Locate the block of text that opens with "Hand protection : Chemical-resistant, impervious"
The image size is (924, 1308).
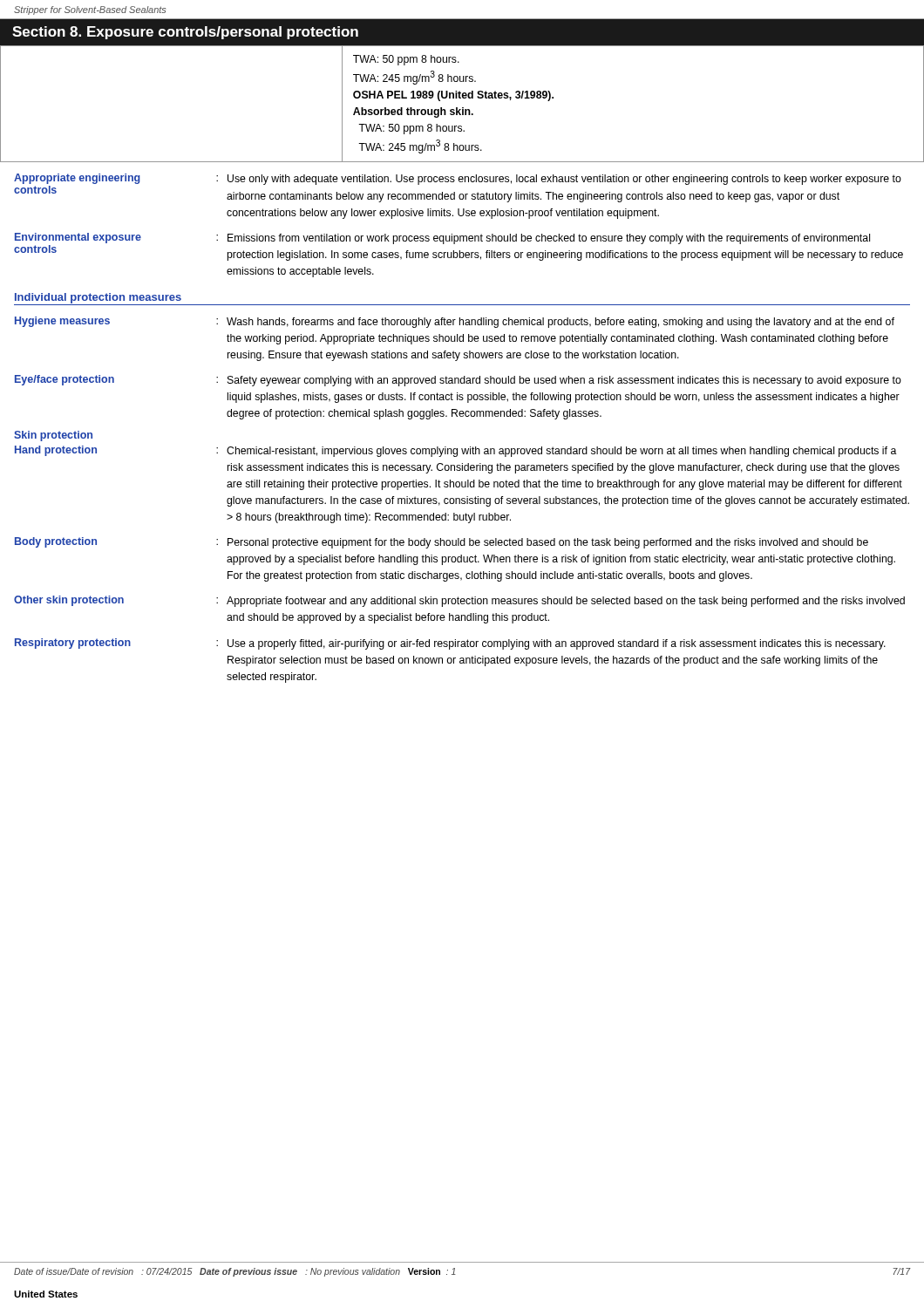click(x=462, y=485)
